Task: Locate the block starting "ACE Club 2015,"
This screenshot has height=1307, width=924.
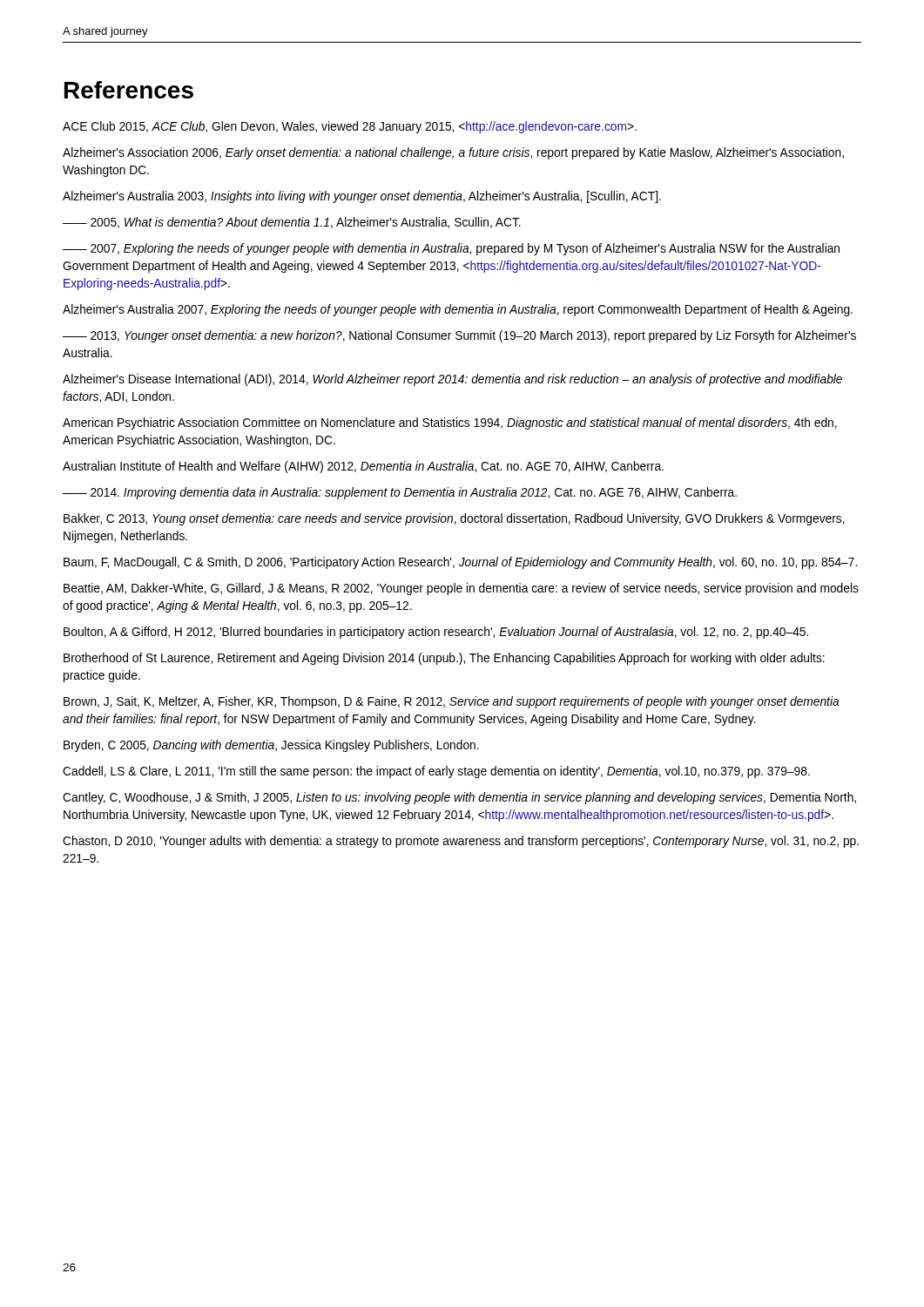Action: click(x=350, y=127)
